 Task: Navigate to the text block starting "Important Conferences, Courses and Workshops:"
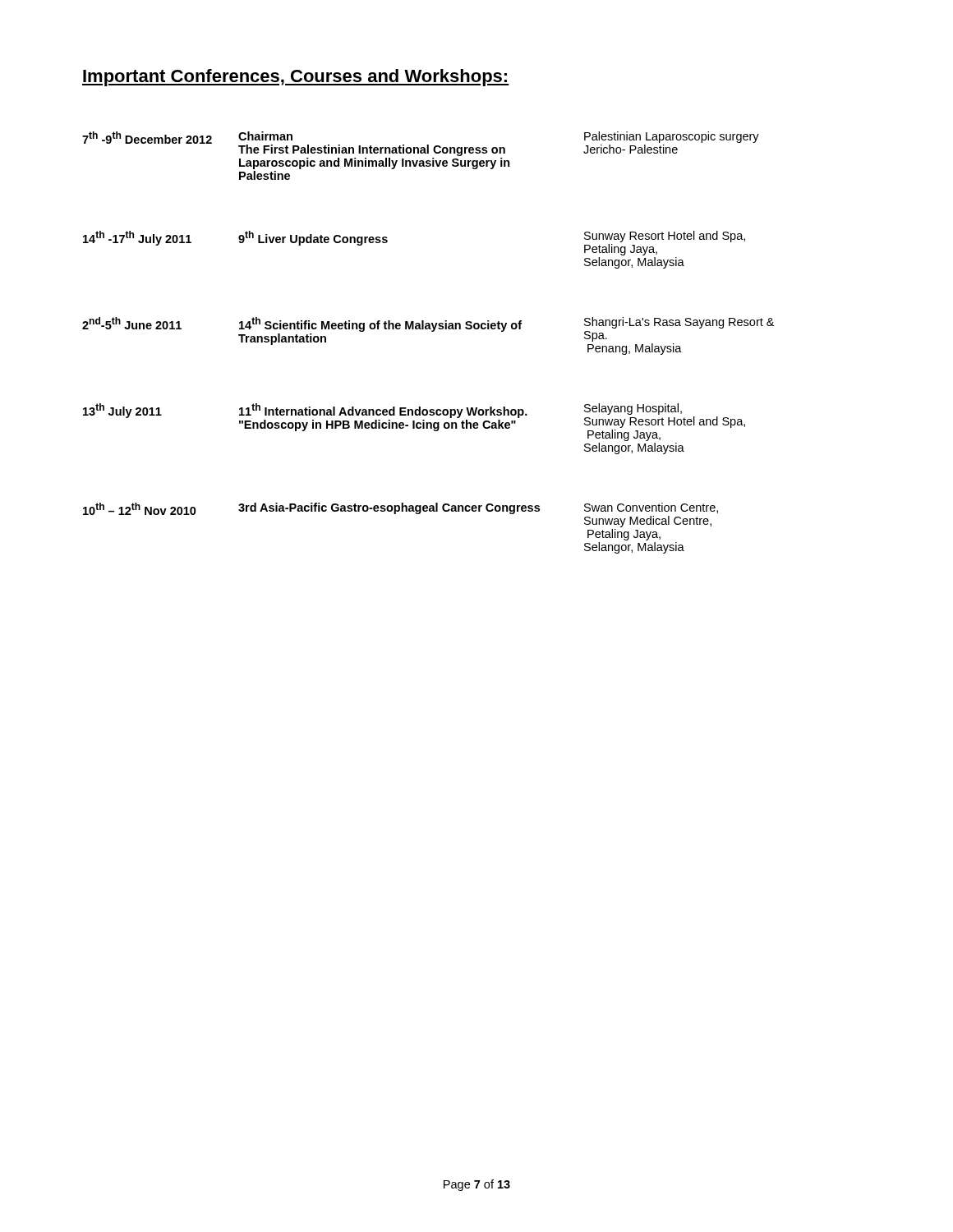pyautogui.click(x=295, y=76)
